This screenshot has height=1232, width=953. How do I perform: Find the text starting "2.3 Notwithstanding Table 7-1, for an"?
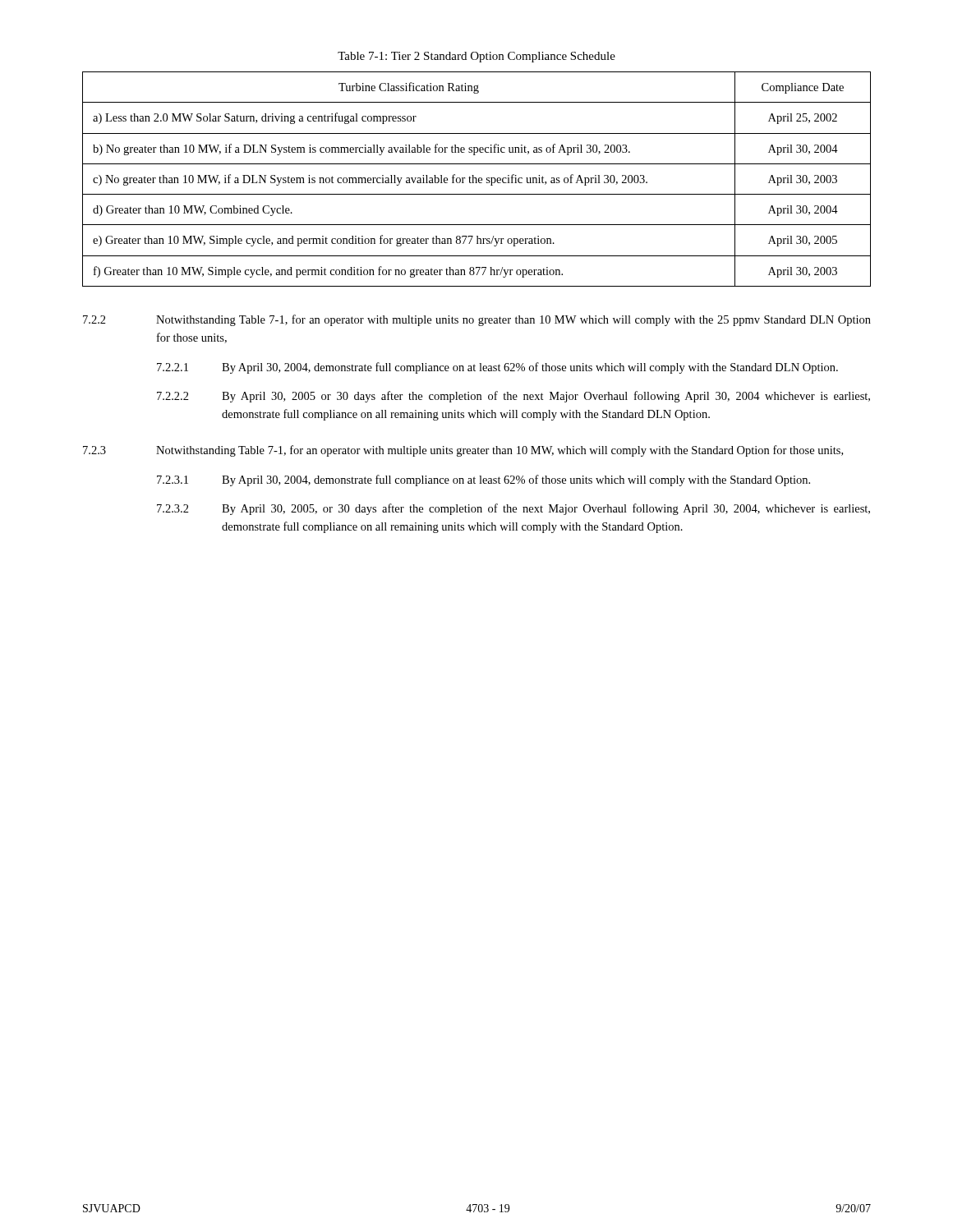click(463, 451)
